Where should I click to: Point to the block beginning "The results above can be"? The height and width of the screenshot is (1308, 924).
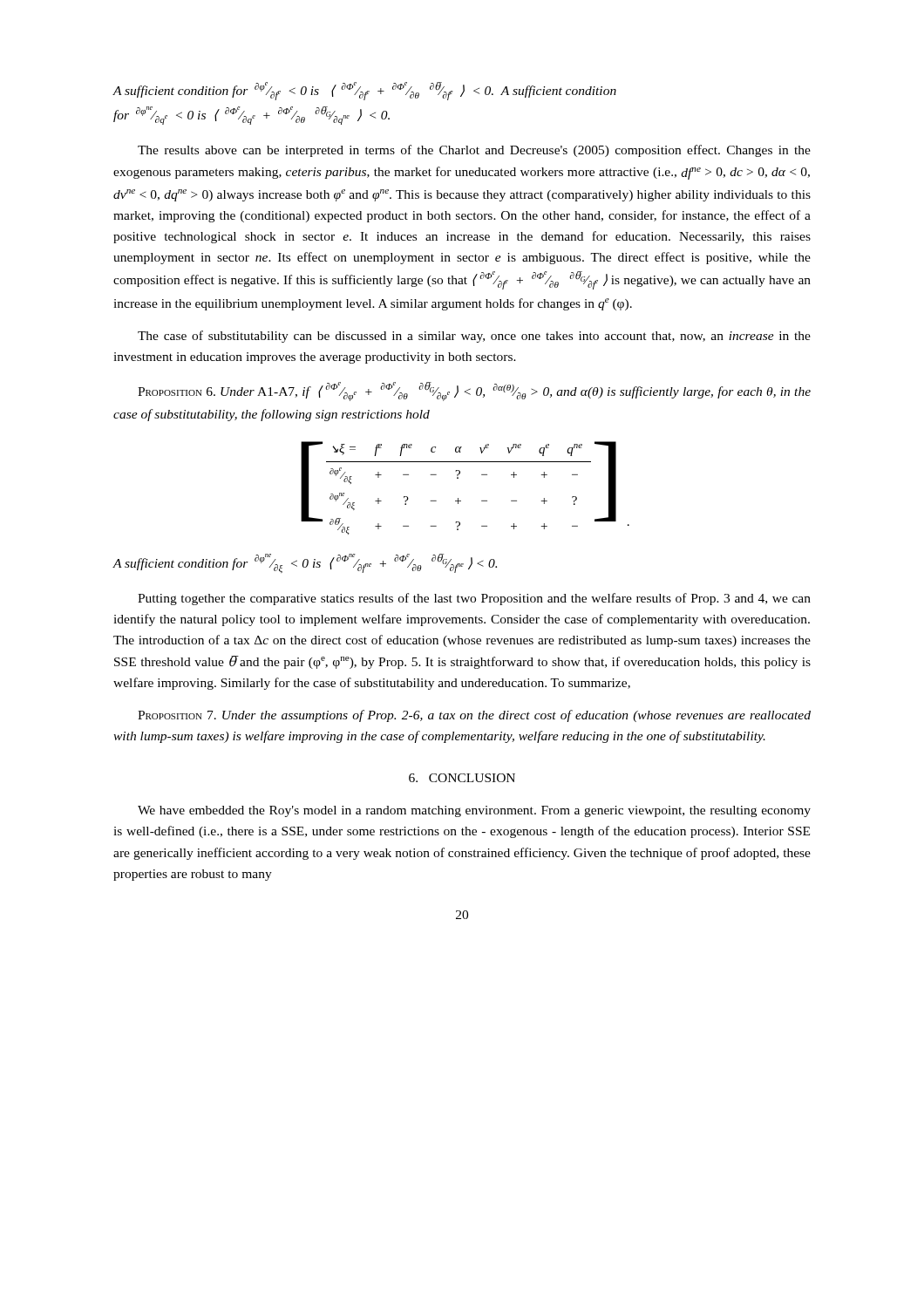click(462, 227)
